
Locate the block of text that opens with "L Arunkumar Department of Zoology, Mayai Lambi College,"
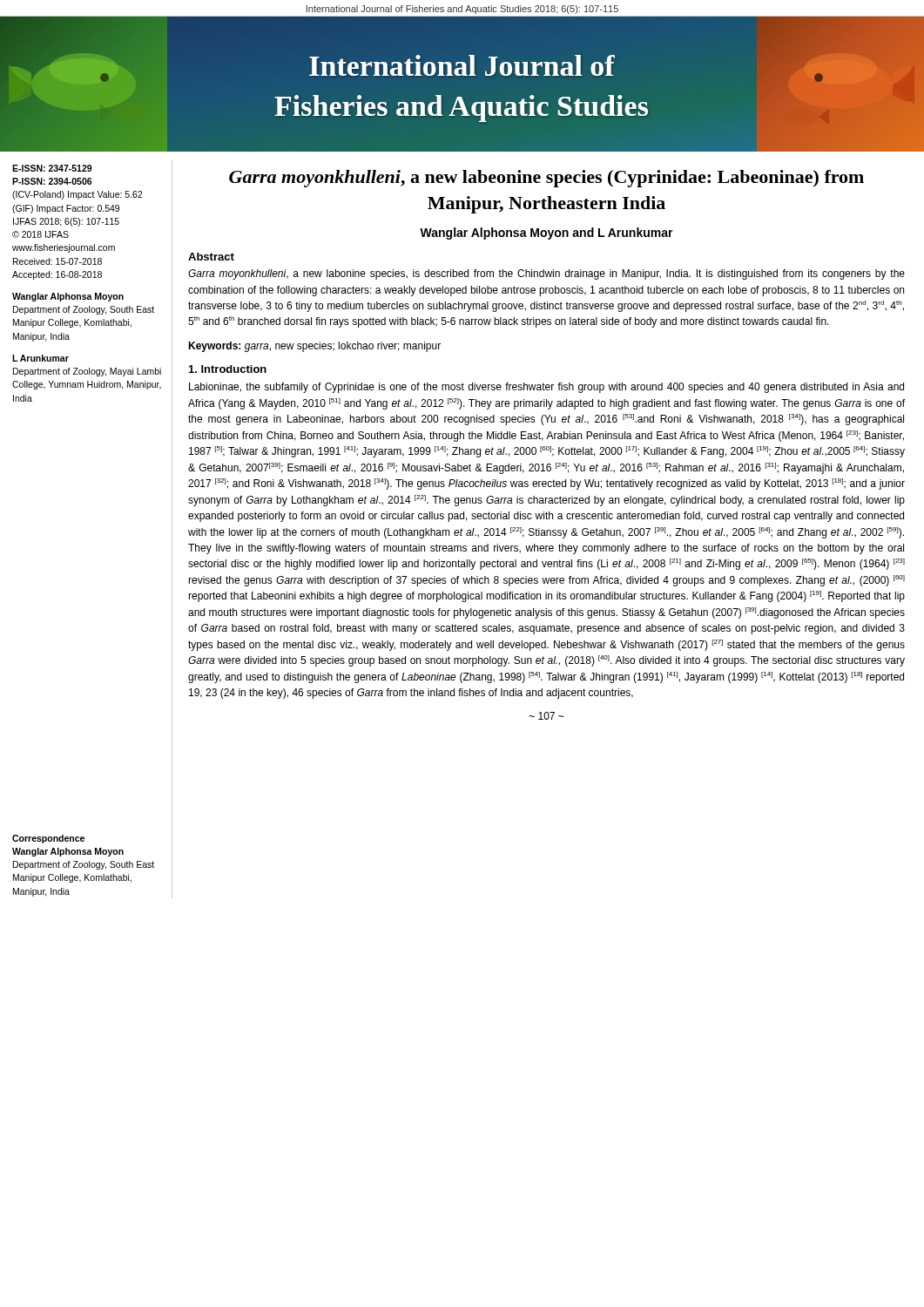pos(87,378)
